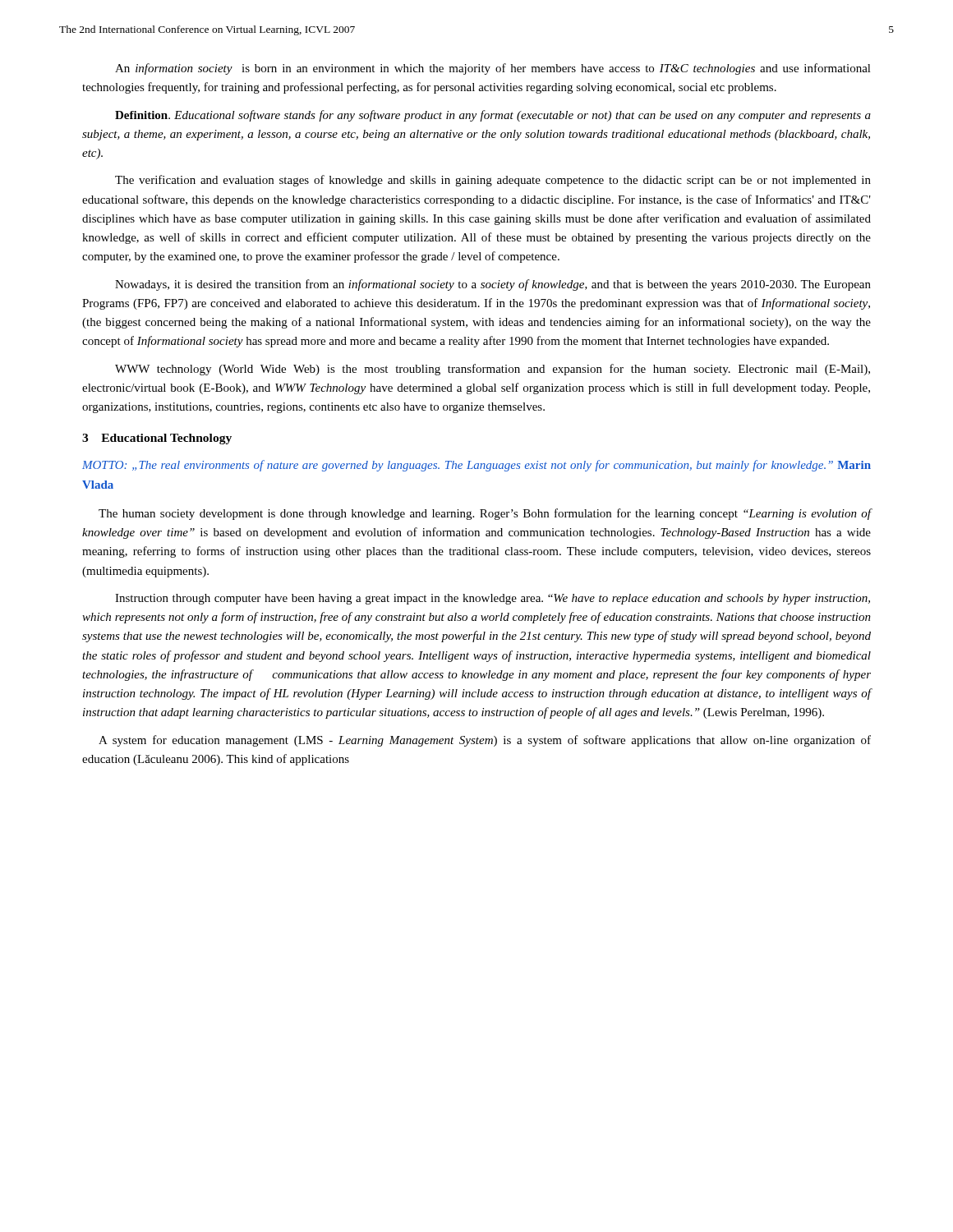
Task: Where is the passage that starts "A system for education management (LMS - Learning"?
Action: coord(476,750)
